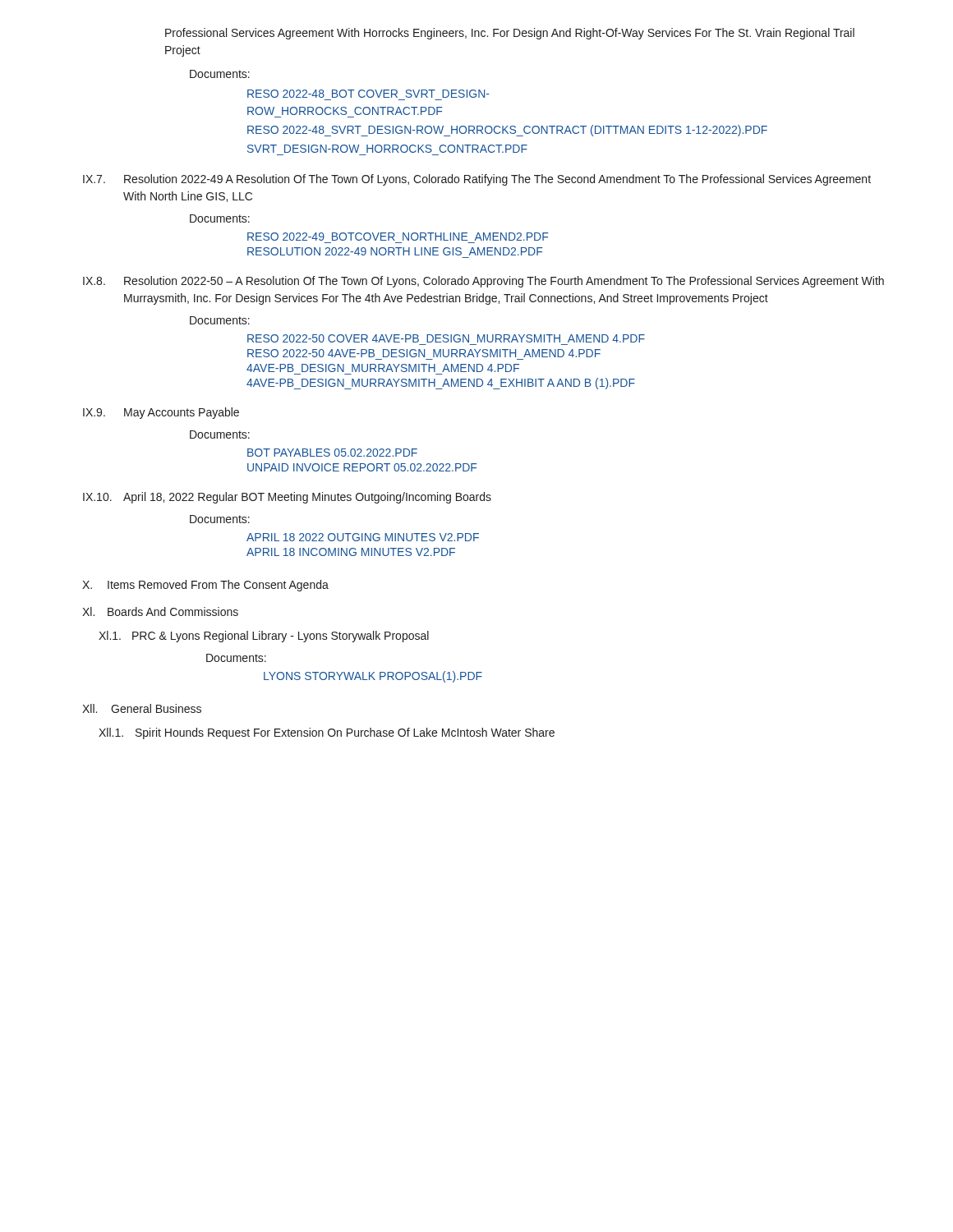Screen dimensions: 1232x953
Task: Locate the list item containing "UNPAID INVOICE REPORT 05.02.2022.PDF"
Action: (362, 467)
